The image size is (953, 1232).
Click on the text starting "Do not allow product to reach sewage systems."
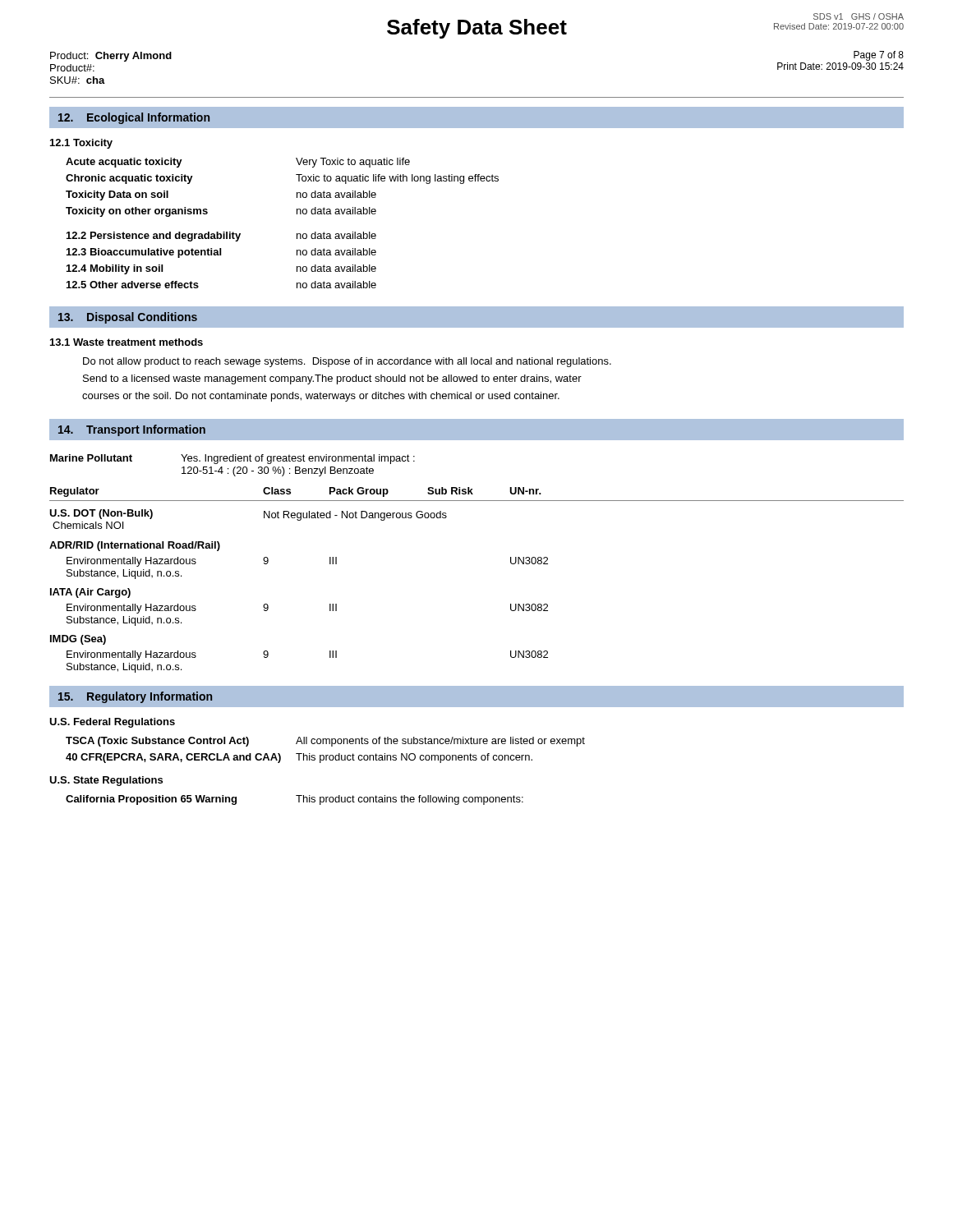347,378
